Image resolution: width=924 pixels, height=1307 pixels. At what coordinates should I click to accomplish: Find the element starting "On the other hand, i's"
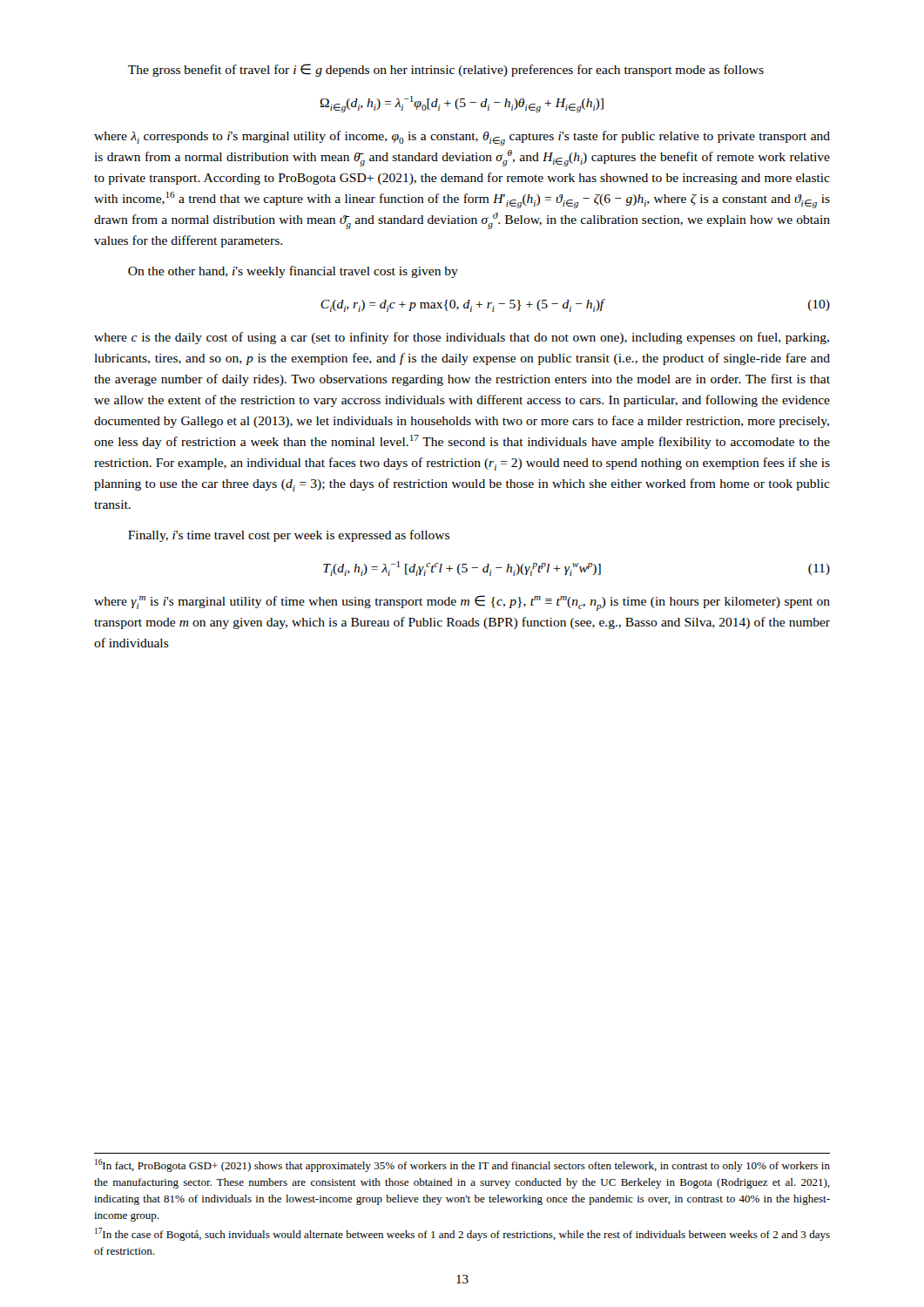[x=462, y=271]
